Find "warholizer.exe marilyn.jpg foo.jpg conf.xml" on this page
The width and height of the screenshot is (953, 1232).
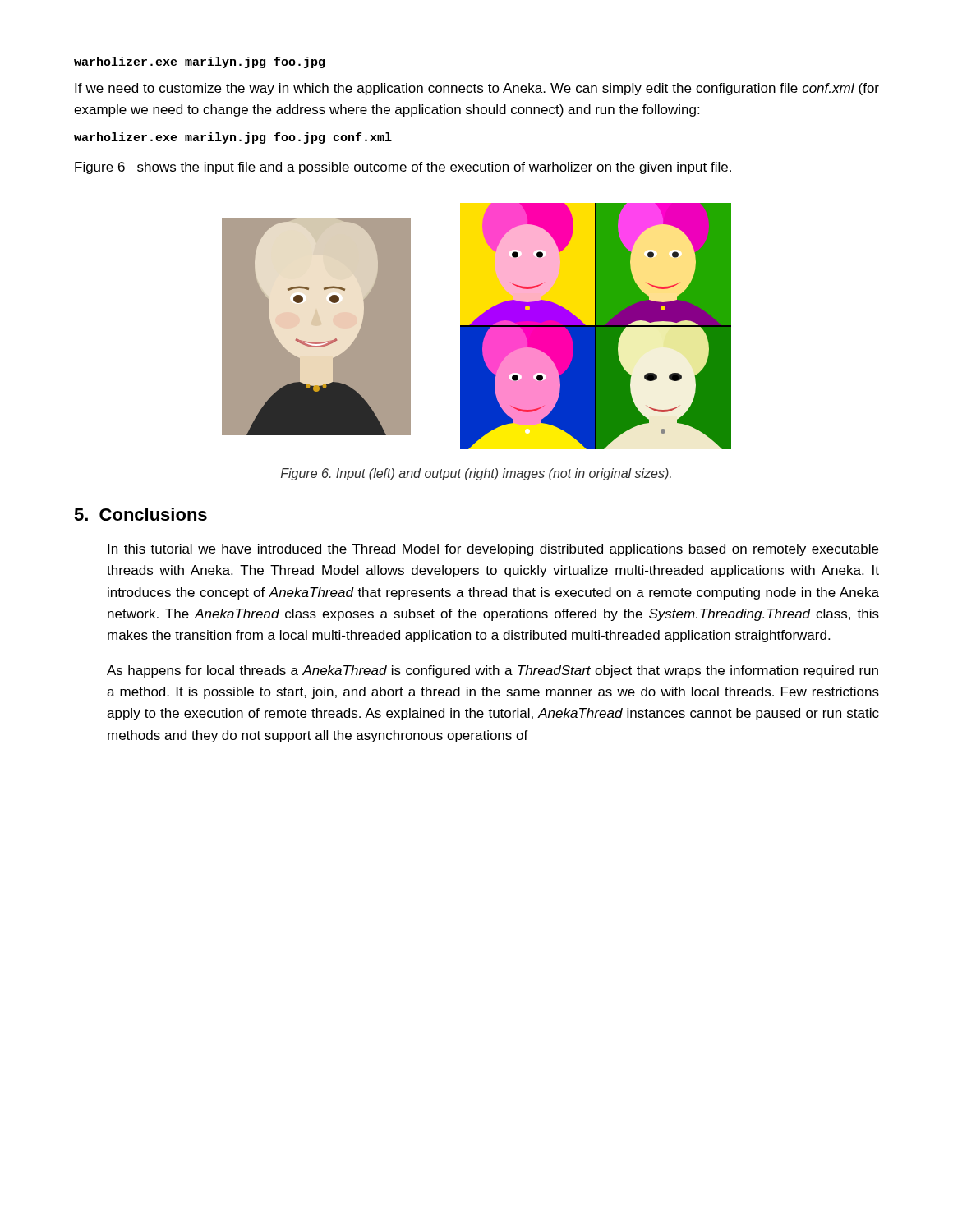[233, 138]
